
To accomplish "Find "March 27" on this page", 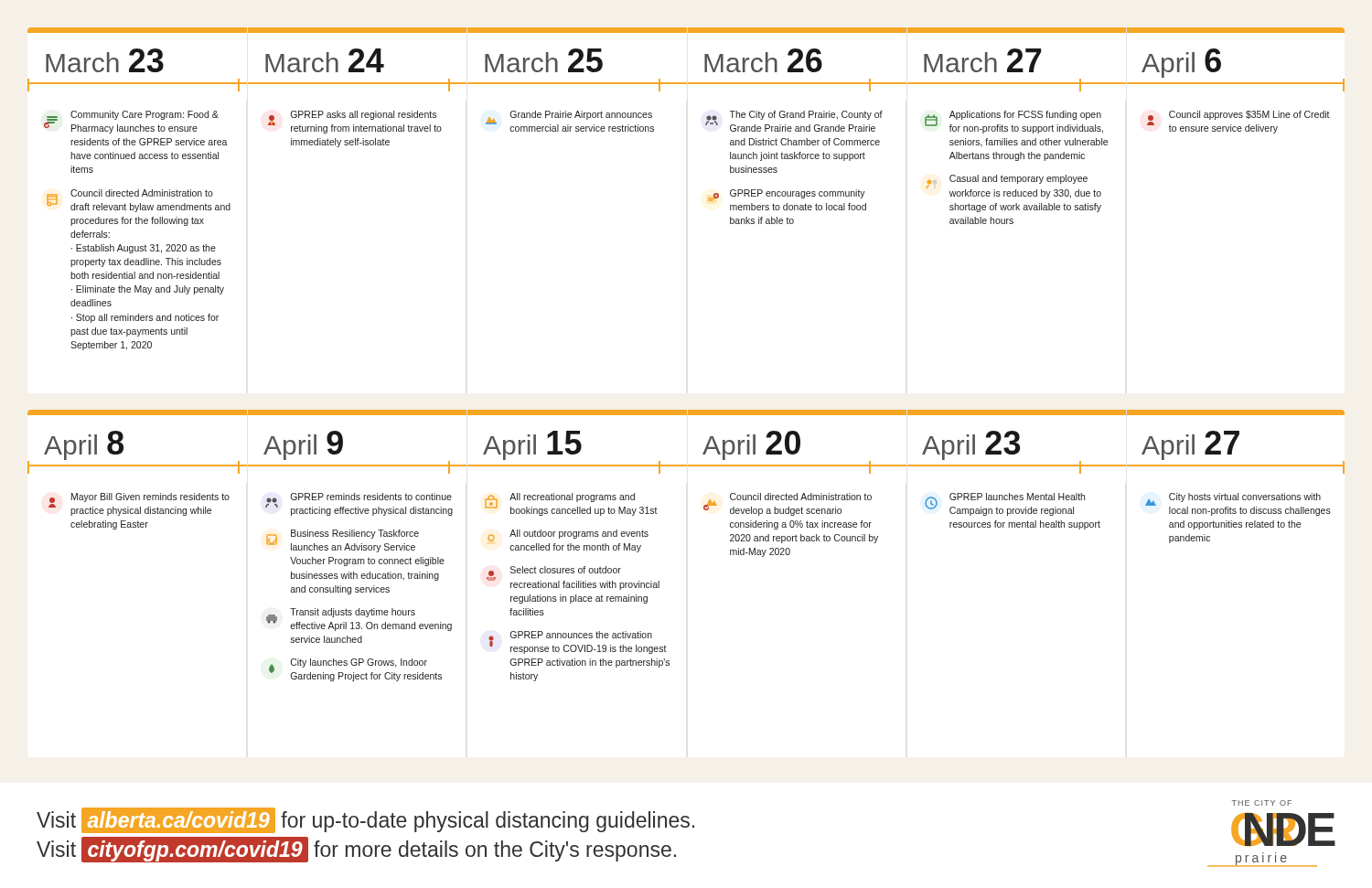I will coord(982,61).
